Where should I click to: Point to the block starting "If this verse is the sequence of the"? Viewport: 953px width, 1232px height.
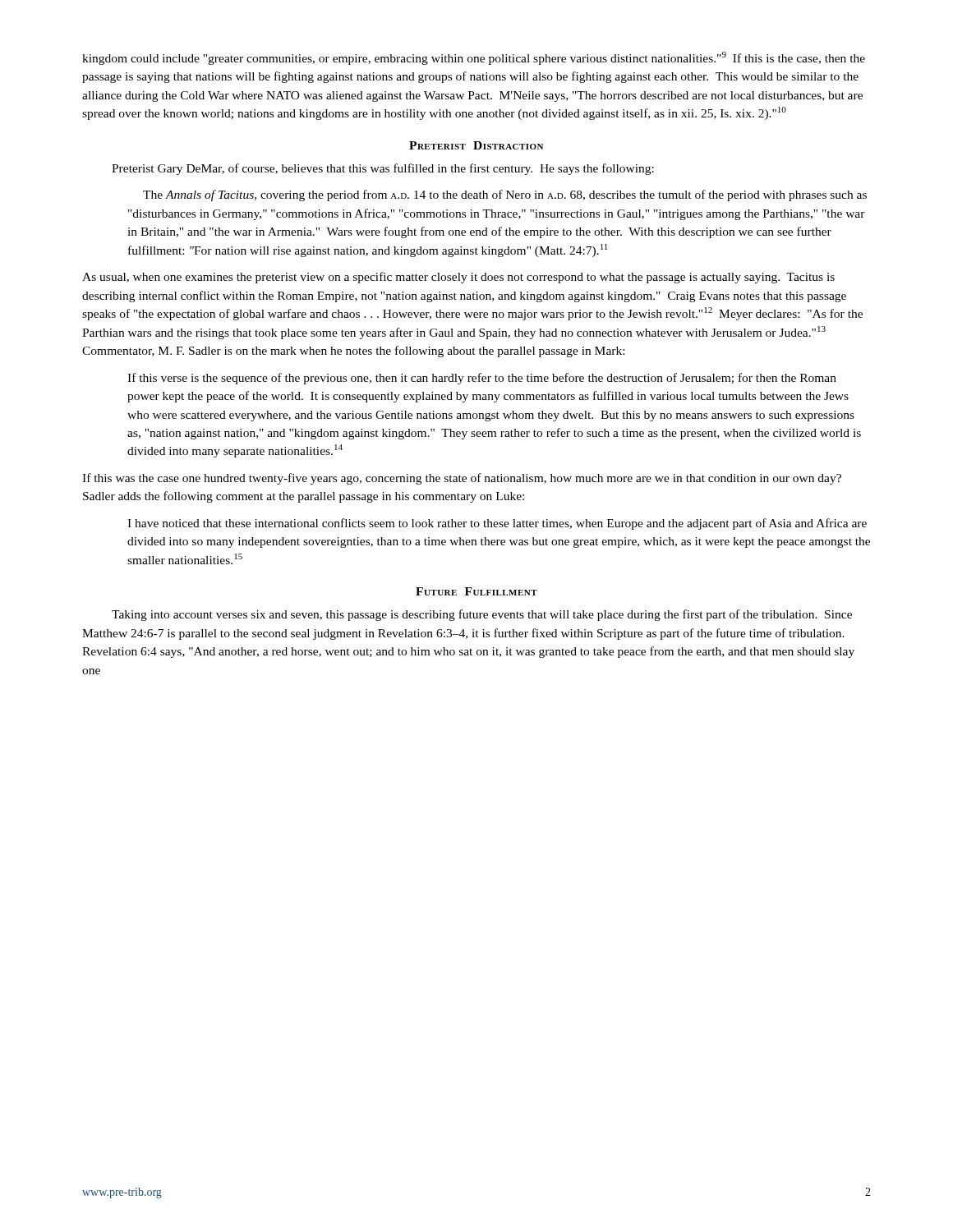(x=499, y=415)
